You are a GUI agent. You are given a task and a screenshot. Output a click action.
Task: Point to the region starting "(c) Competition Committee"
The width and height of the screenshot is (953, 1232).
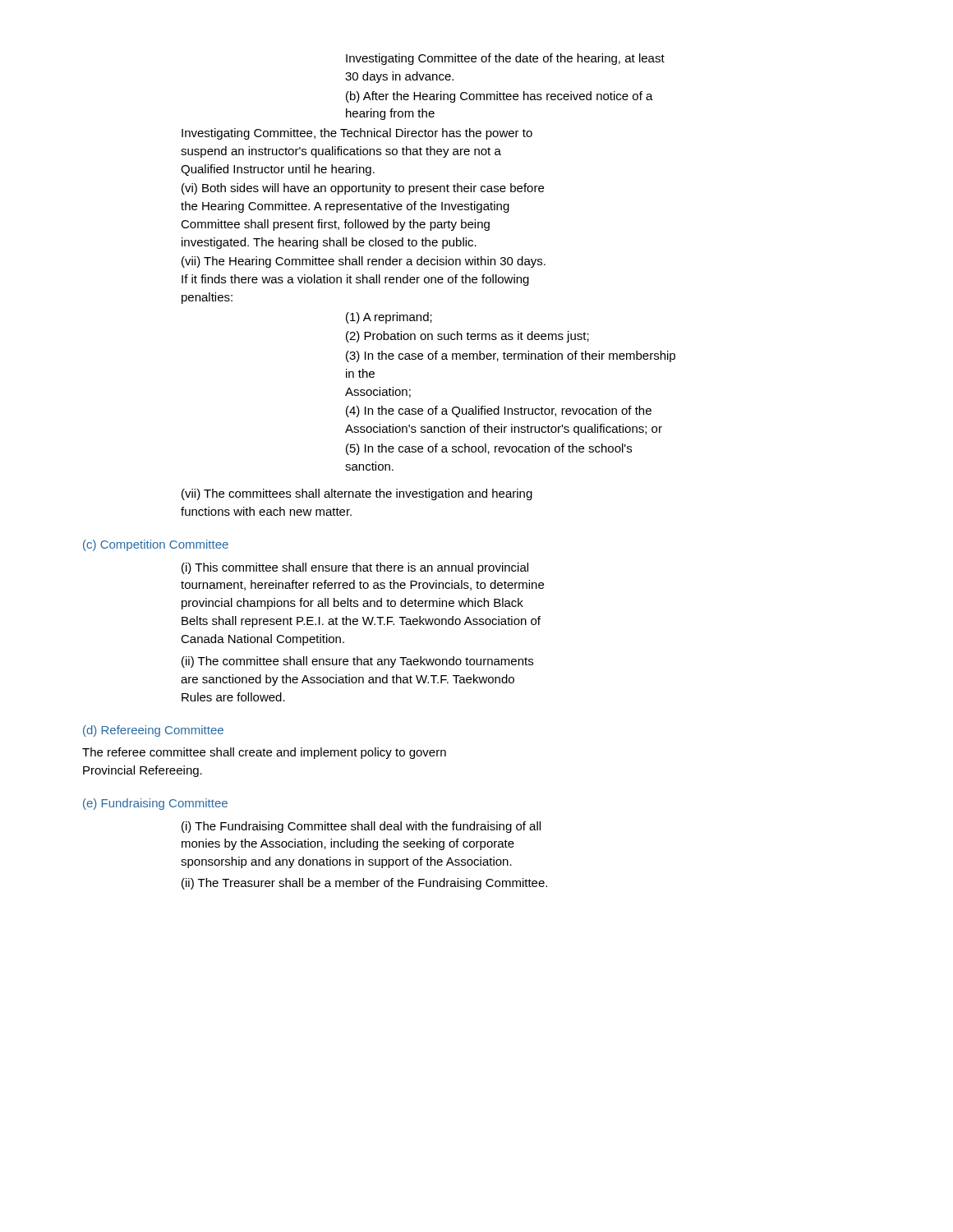[x=156, y=545]
